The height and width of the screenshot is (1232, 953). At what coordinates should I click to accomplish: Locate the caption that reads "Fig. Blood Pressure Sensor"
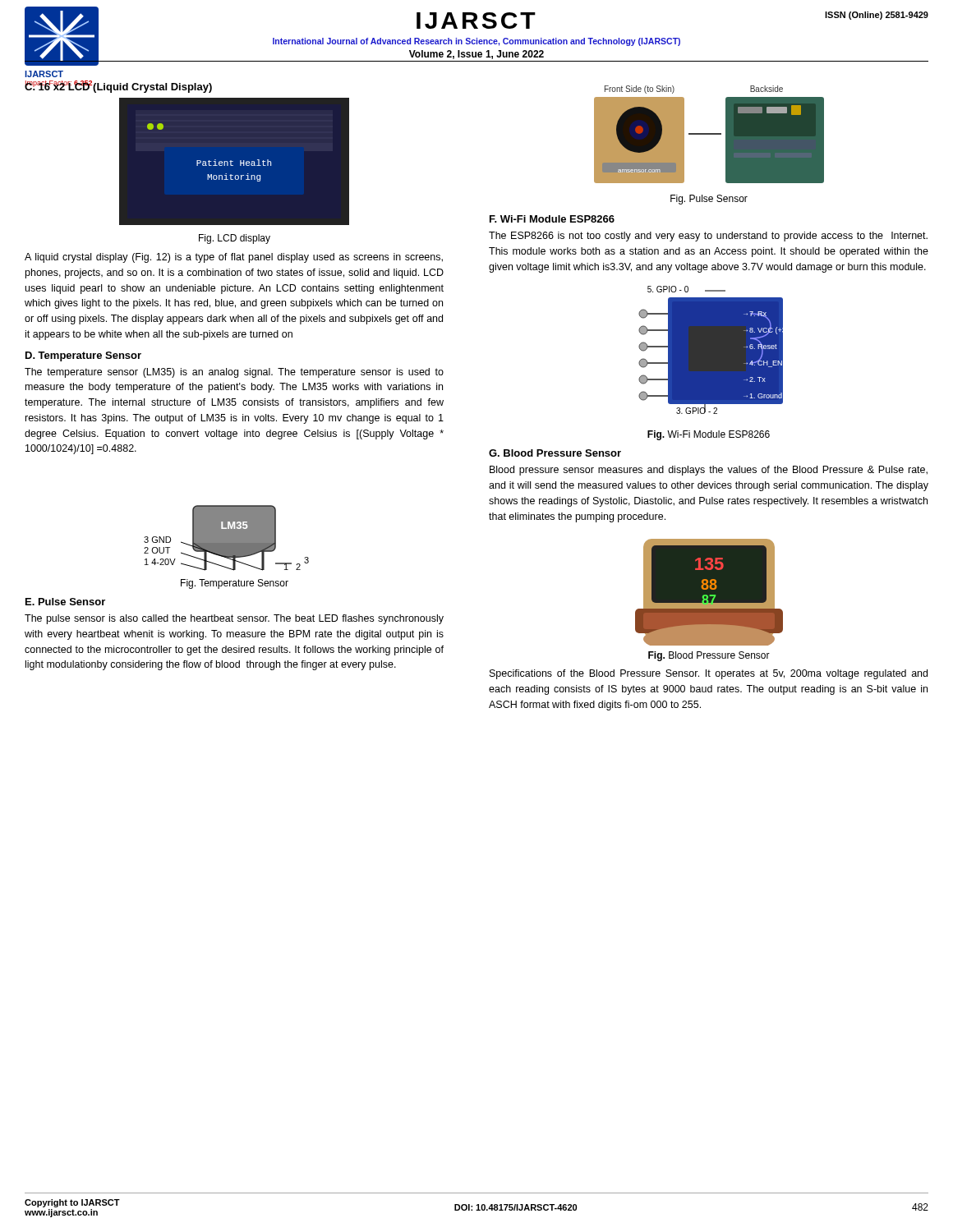(x=709, y=656)
